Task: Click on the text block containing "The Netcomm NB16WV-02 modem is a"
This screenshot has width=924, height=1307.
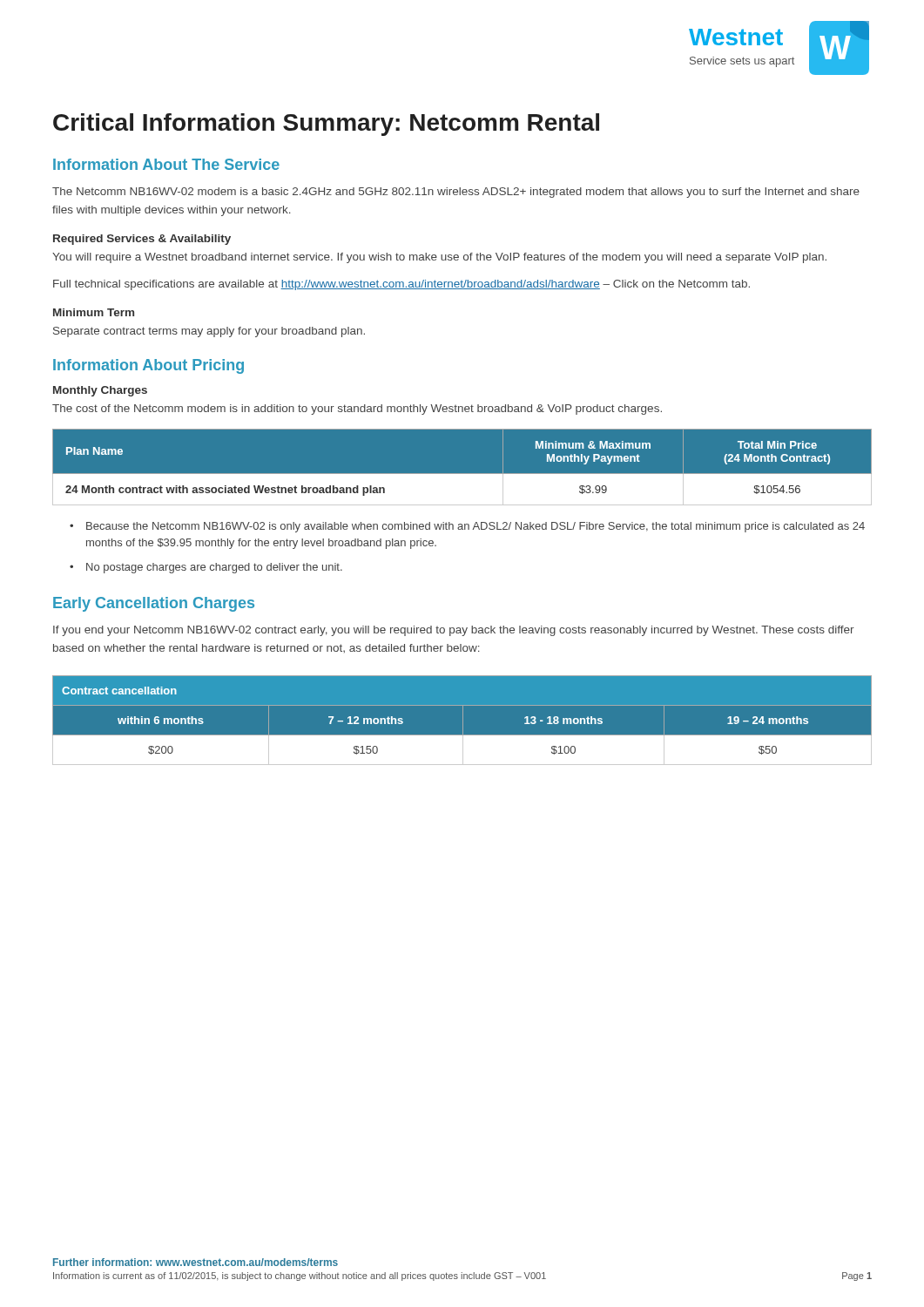Action: coord(456,200)
